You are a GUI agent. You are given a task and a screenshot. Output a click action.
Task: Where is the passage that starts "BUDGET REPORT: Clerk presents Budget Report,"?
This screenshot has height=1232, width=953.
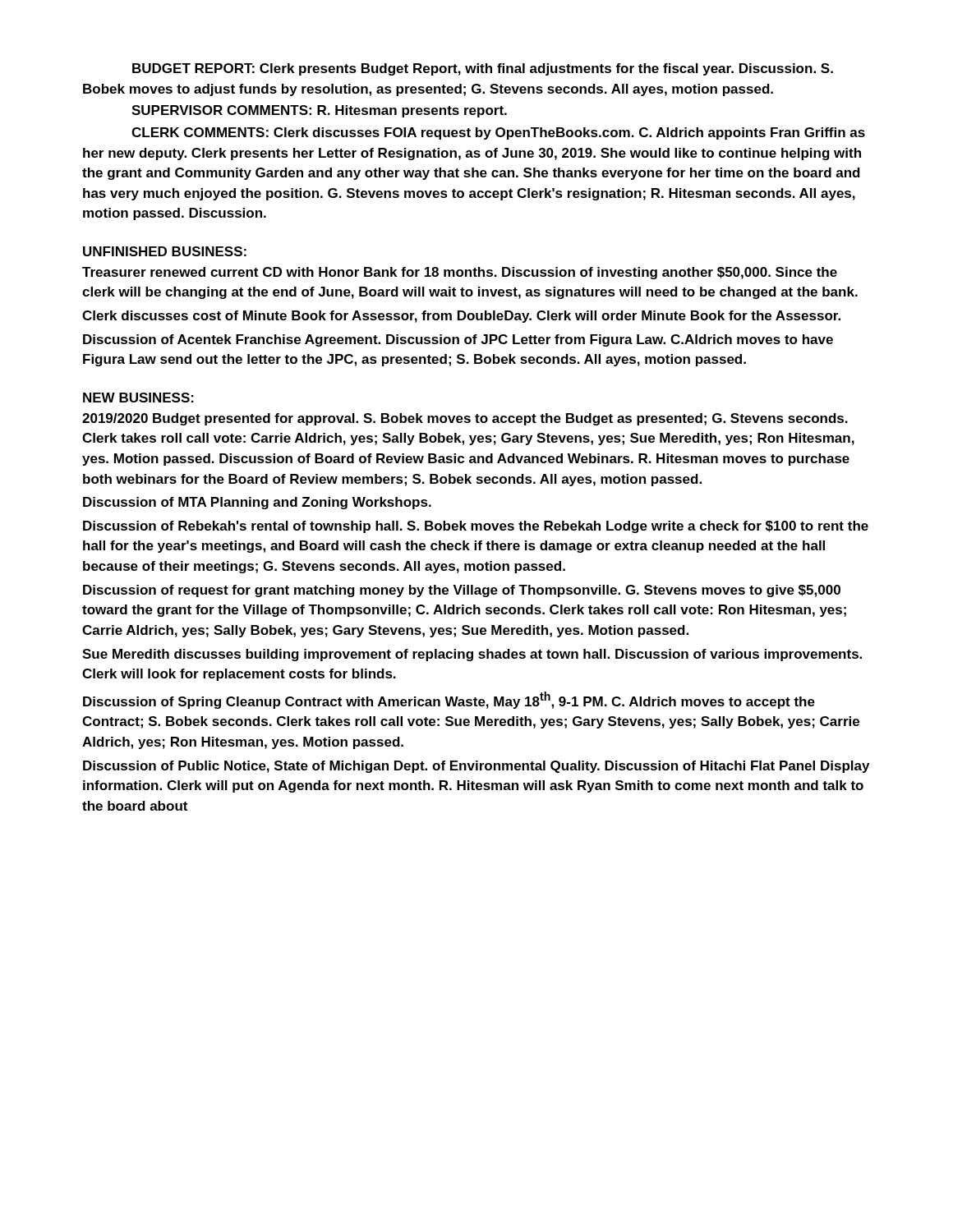pos(458,79)
